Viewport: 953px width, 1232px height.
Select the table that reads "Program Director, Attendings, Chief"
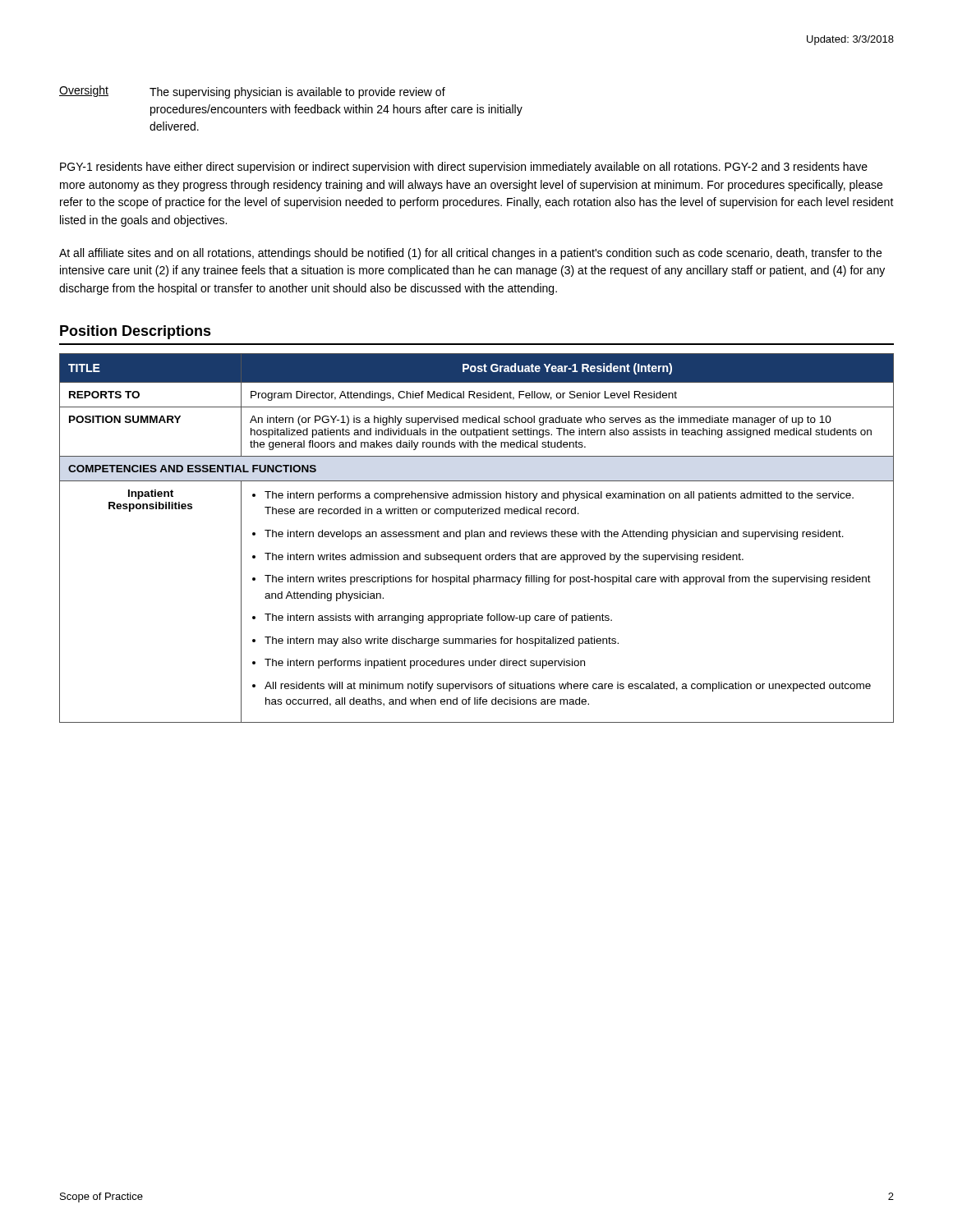pyautogui.click(x=476, y=538)
